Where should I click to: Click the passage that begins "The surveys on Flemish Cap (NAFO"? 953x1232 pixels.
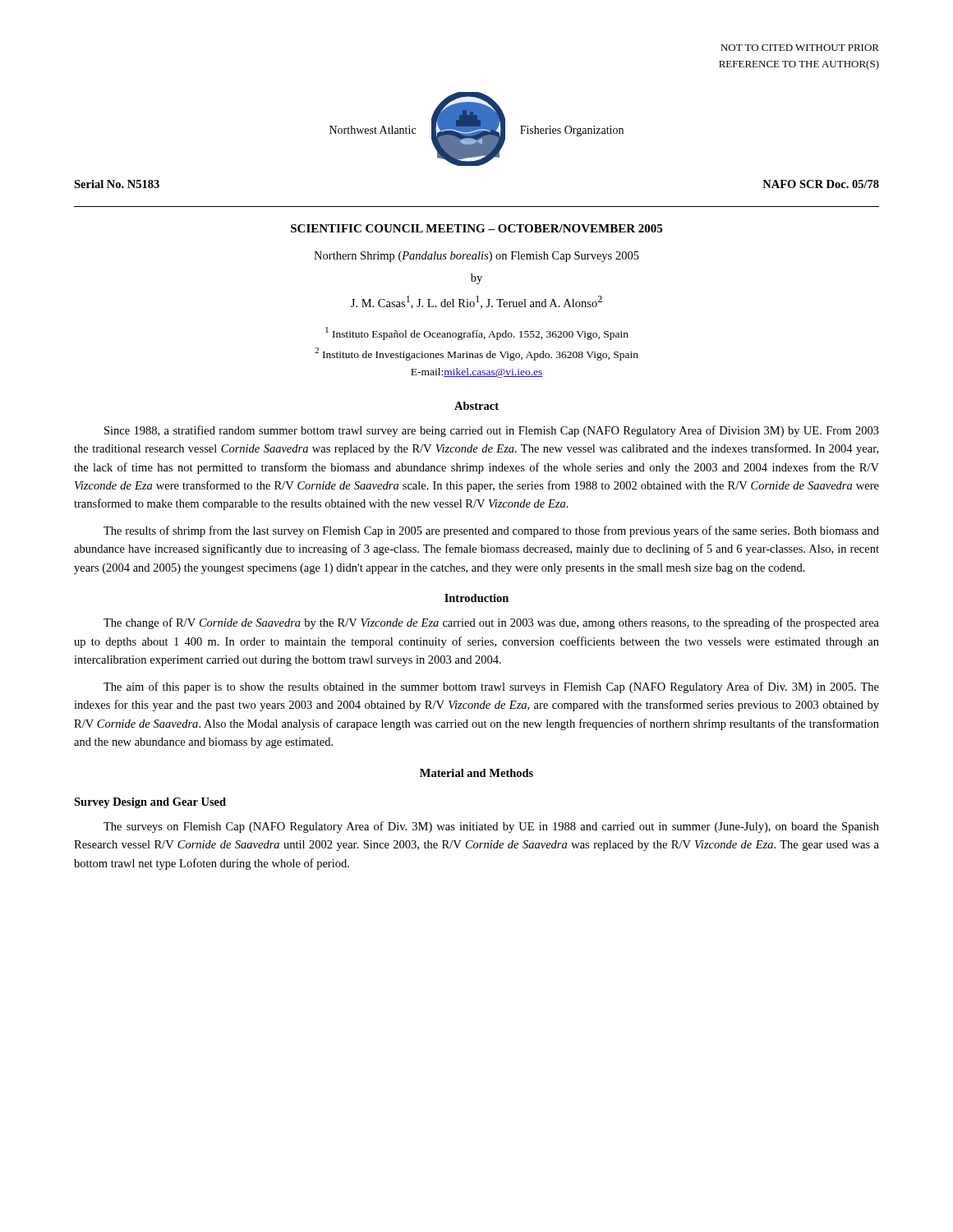pos(476,844)
